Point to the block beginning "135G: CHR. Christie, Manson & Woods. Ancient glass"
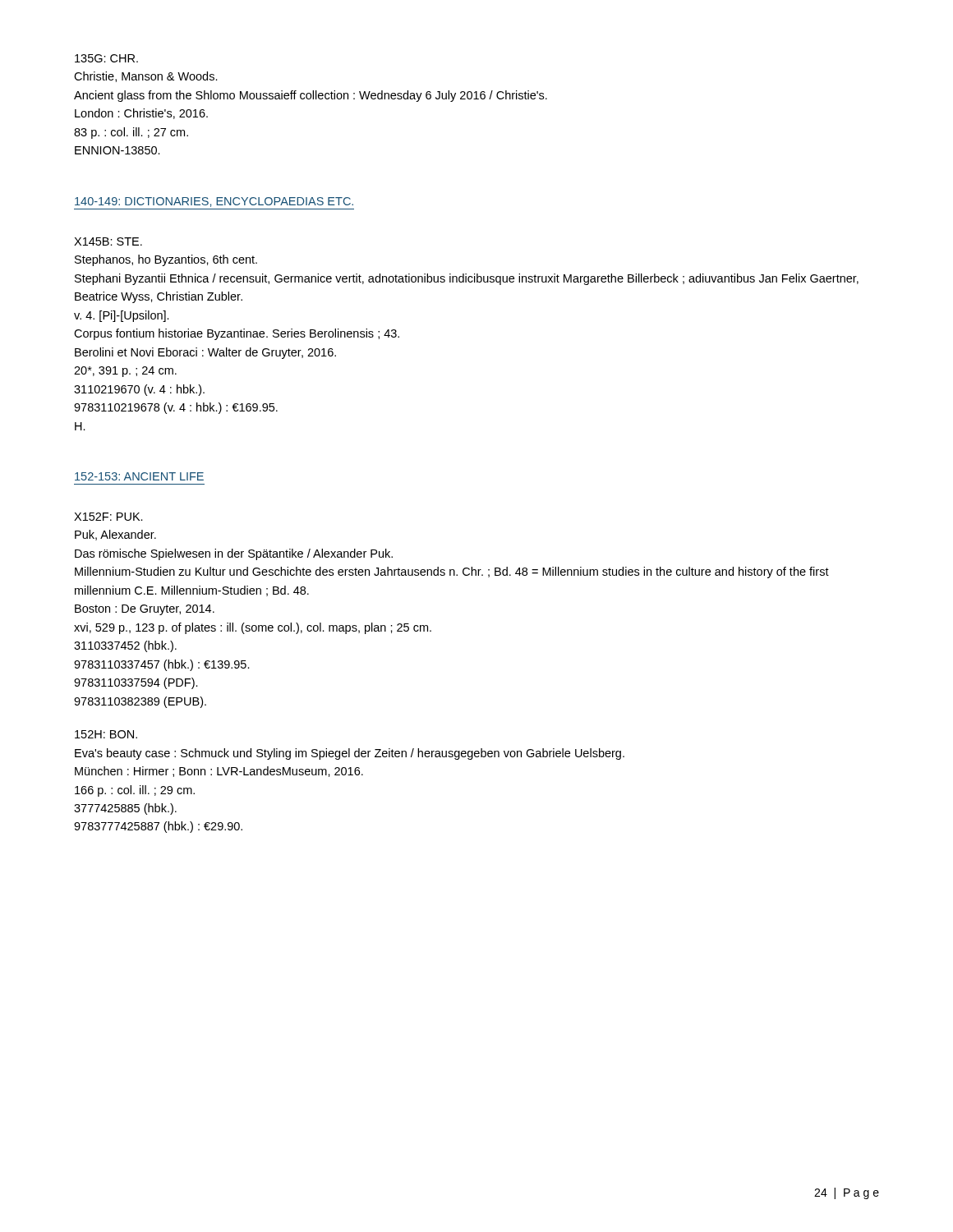This screenshot has width=953, height=1232. click(x=311, y=104)
